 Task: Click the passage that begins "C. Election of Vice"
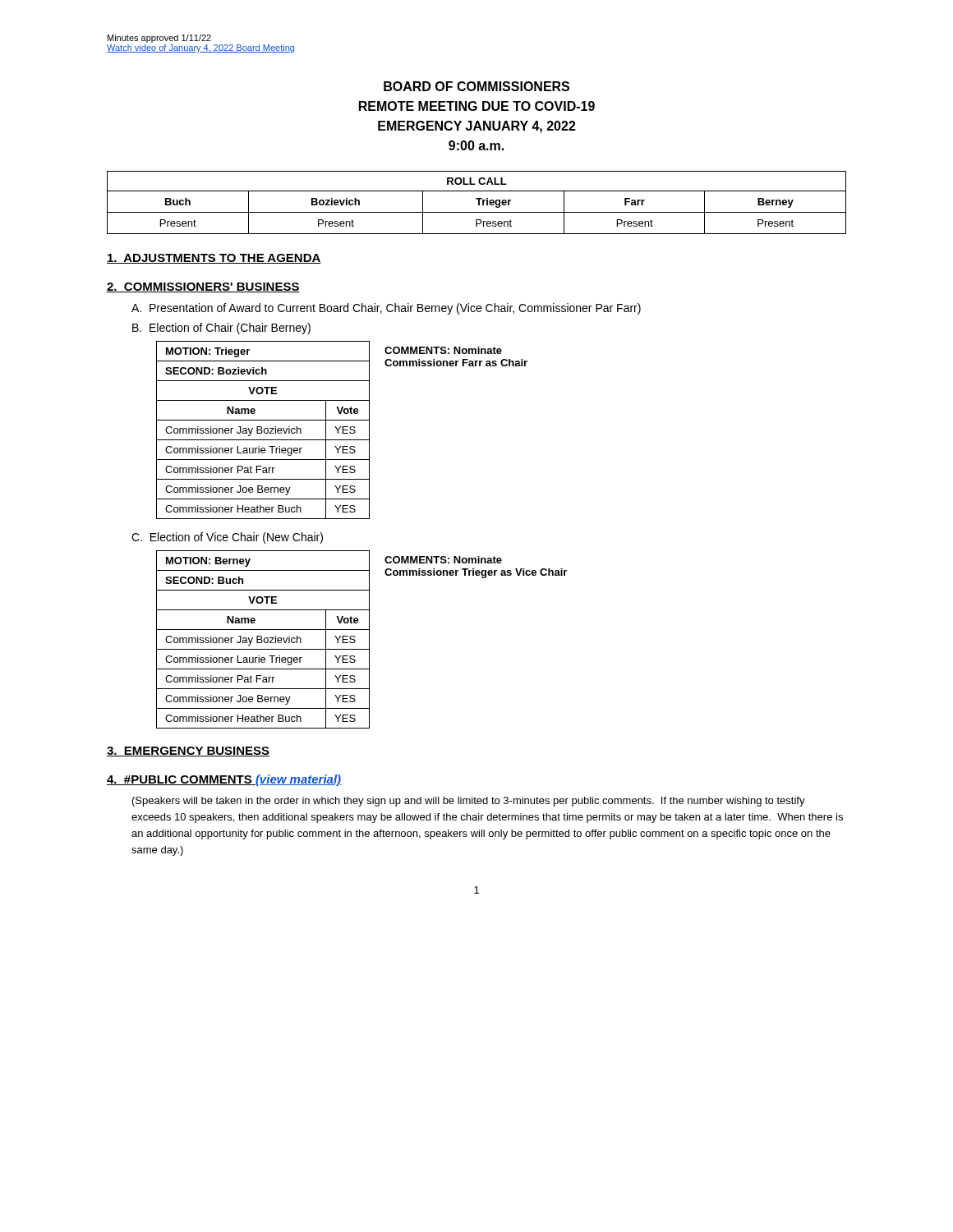point(228,537)
